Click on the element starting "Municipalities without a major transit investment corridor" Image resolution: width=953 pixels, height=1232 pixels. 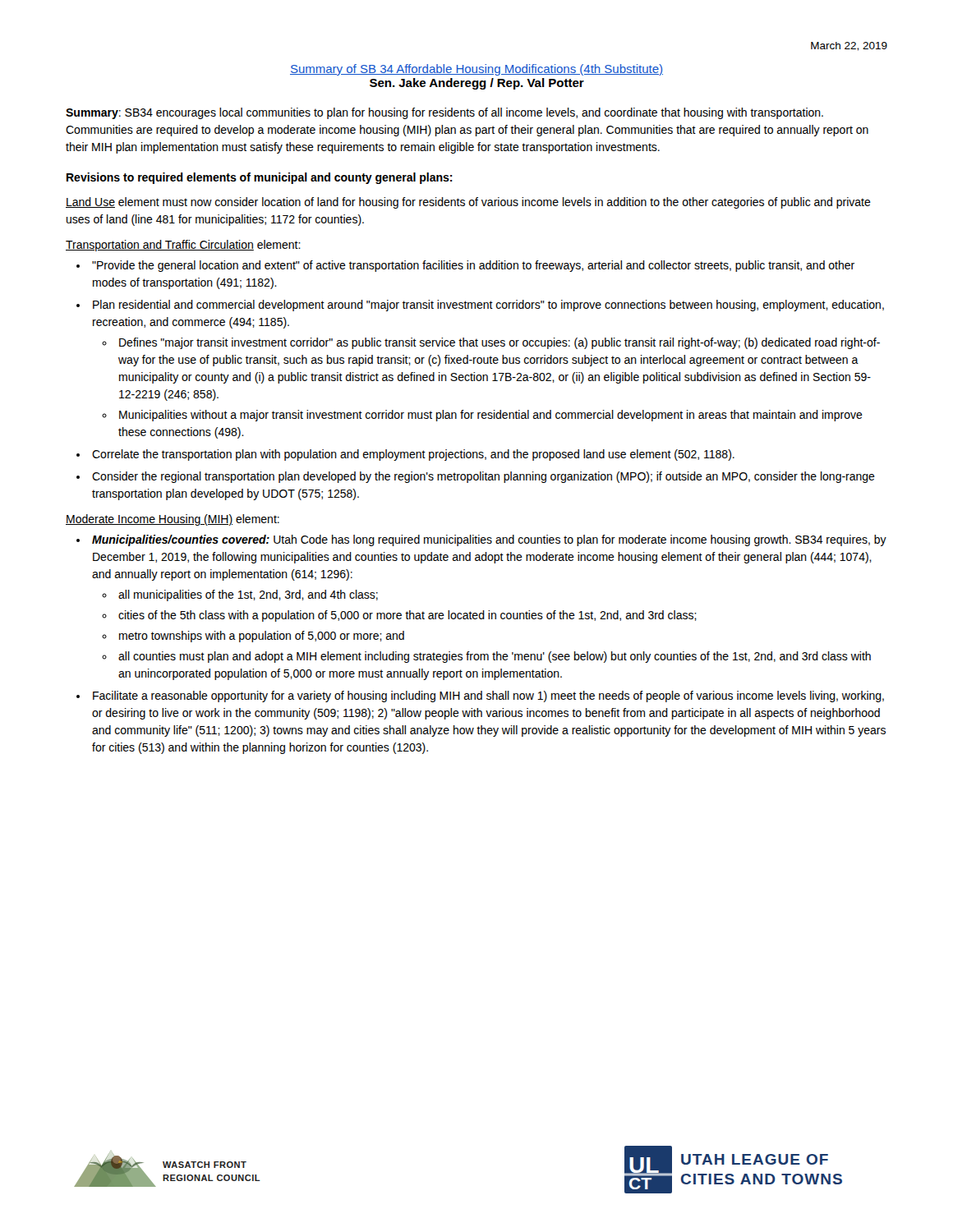click(x=490, y=423)
